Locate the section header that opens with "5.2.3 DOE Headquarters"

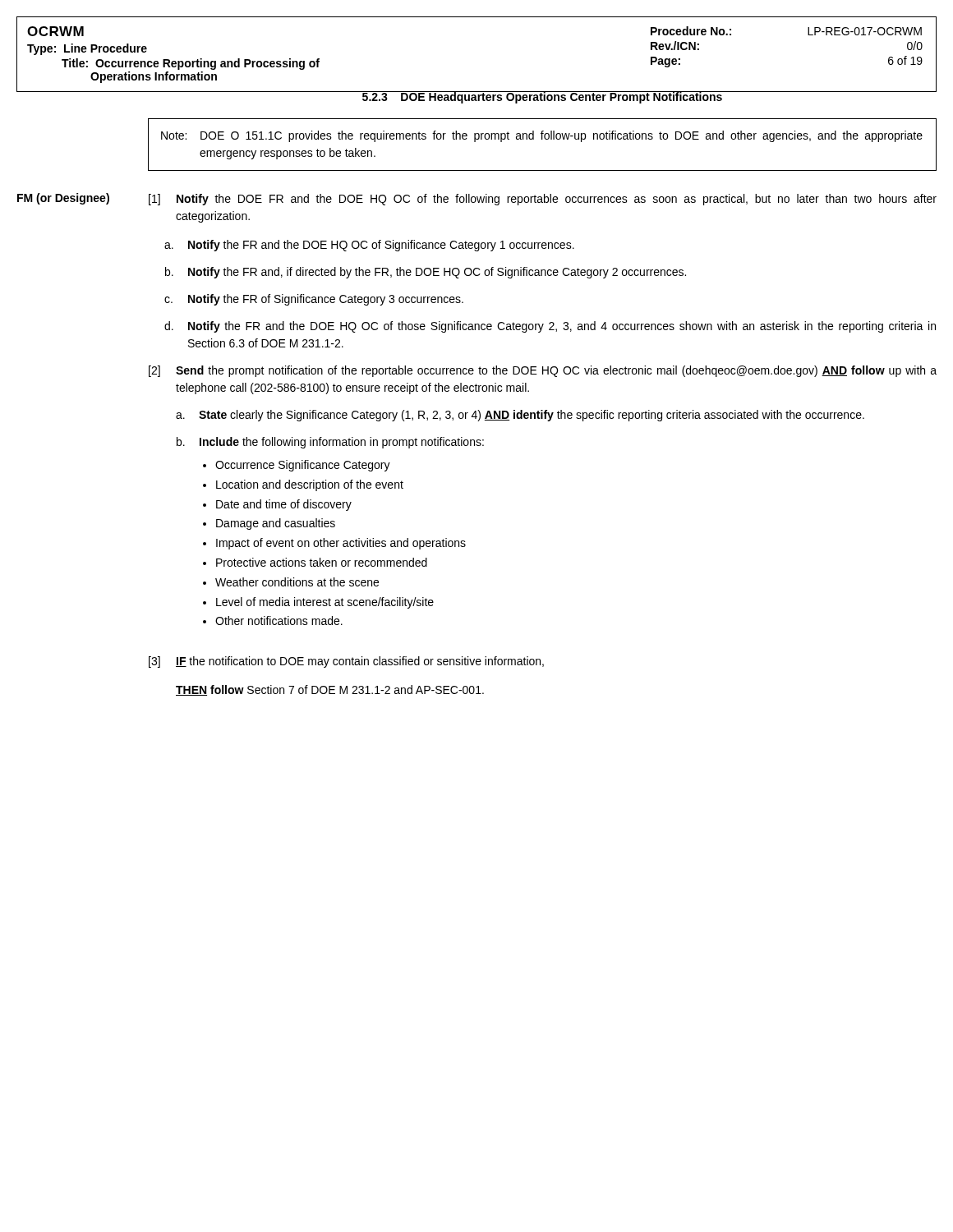pyautogui.click(x=542, y=97)
